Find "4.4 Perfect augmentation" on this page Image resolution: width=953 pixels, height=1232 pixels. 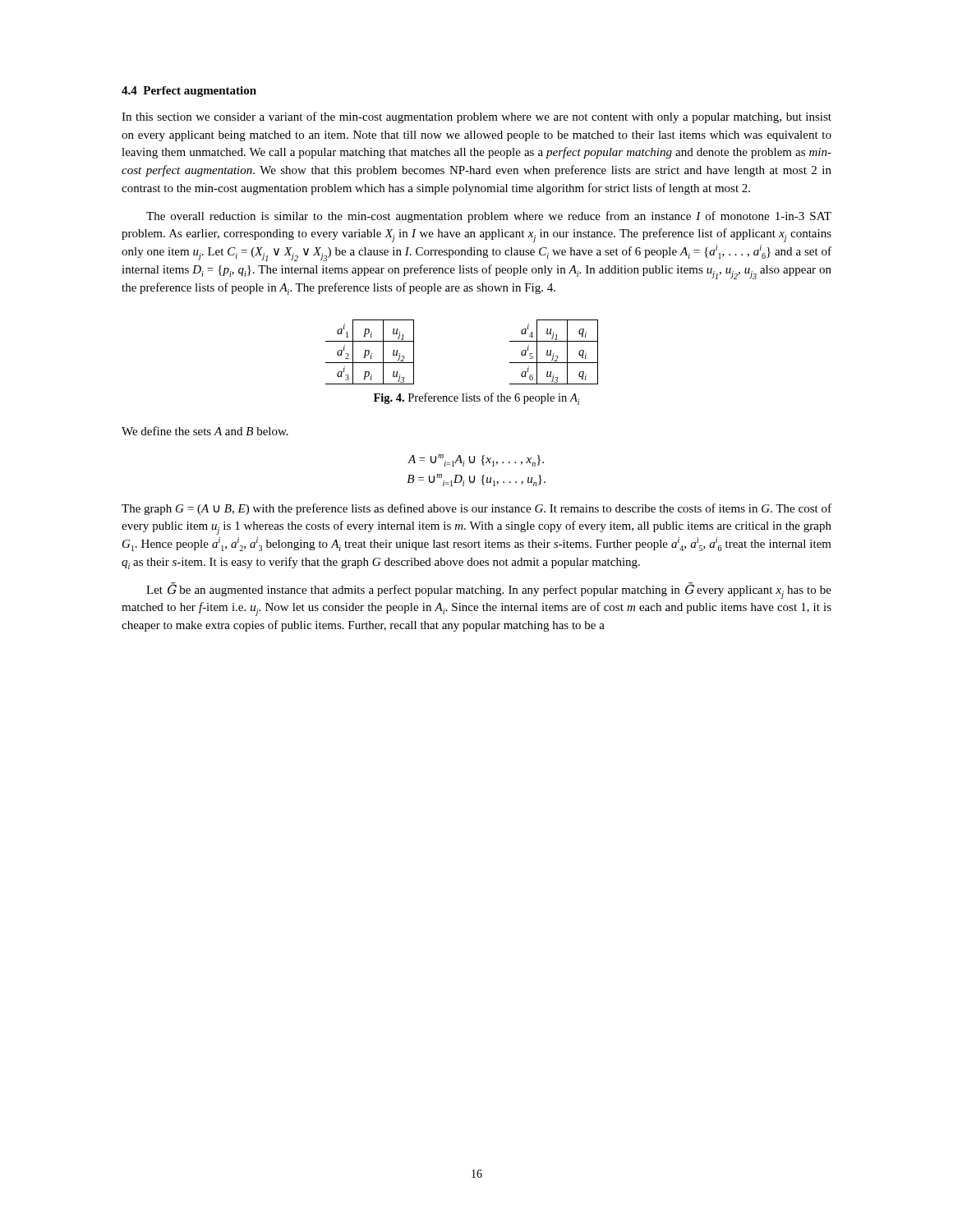[189, 90]
